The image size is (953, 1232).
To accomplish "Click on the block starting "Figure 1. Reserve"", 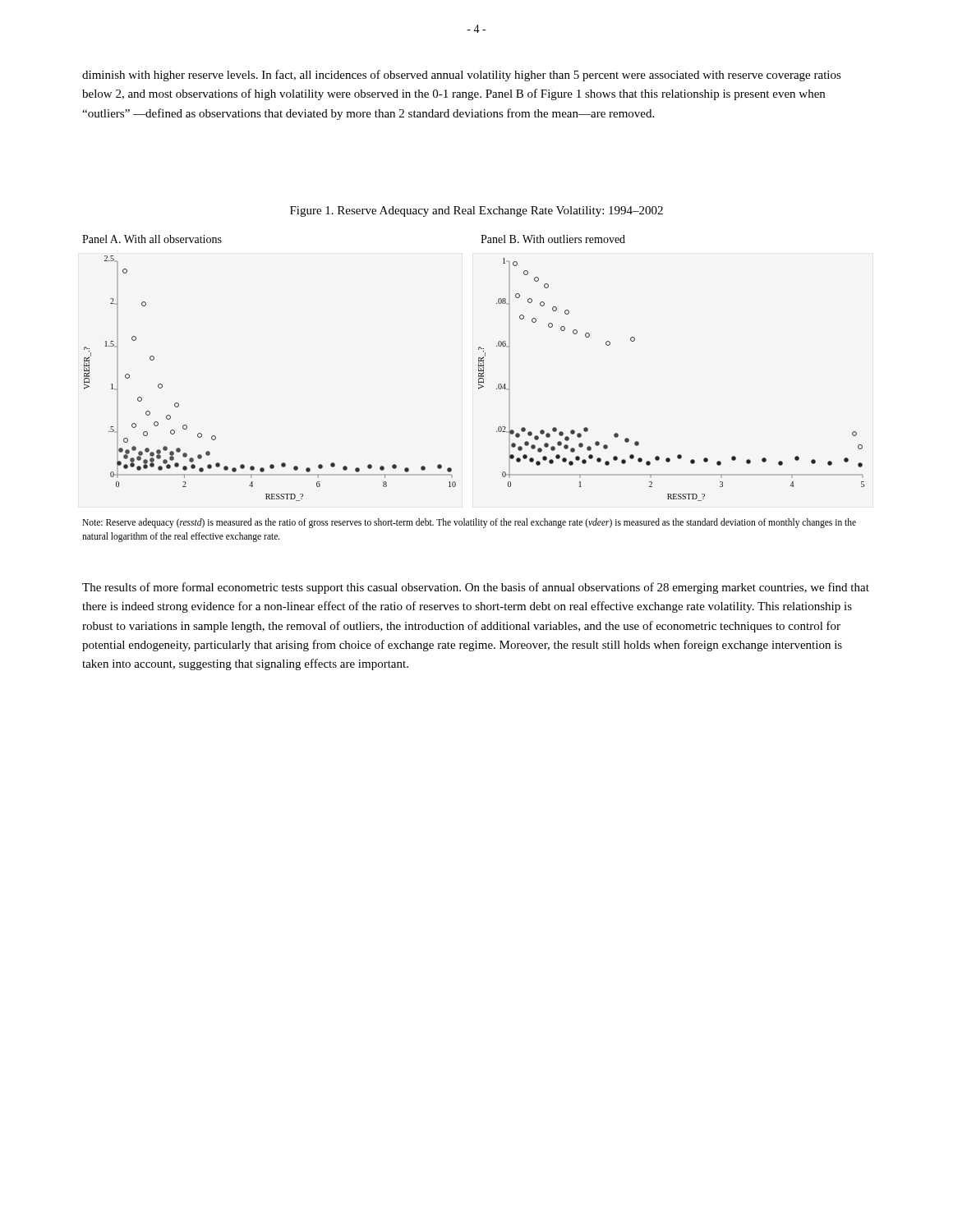I will click(x=476, y=210).
